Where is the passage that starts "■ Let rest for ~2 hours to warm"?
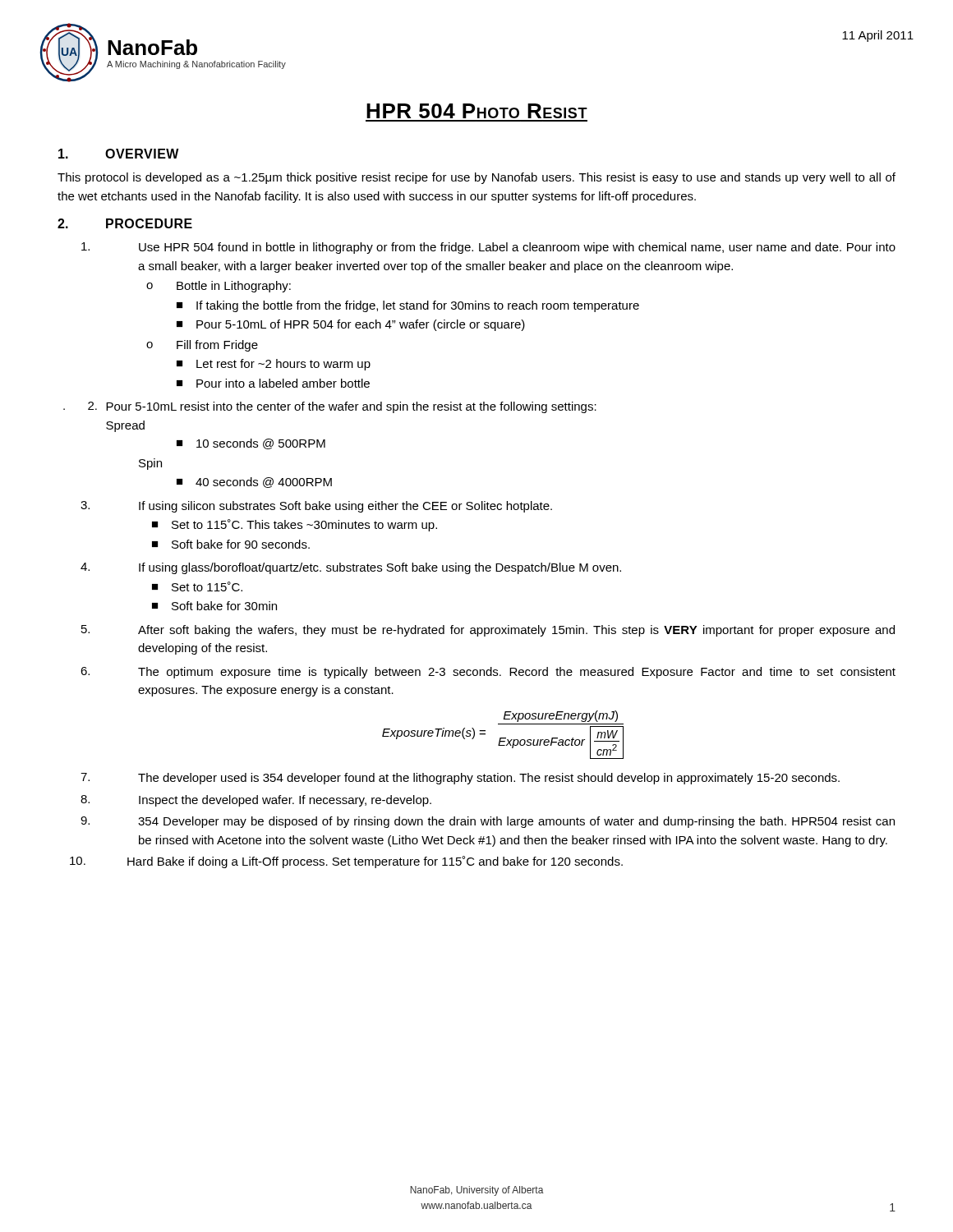Viewport: 953px width, 1232px height. (274, 365)
